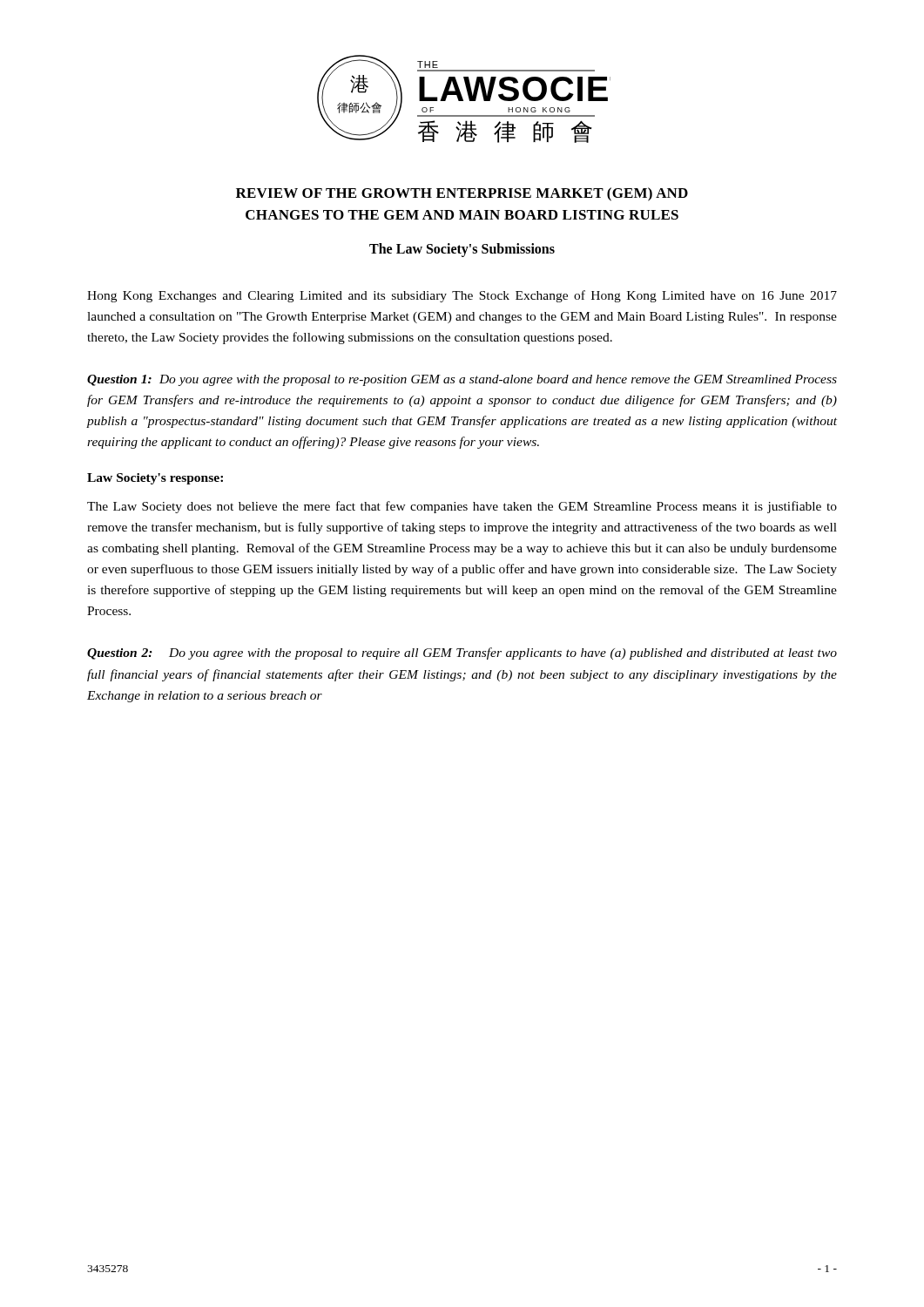Navigate to the text starting "The Law Society does not believe the"
The height and width of the screenshot is (1307, 924).
(462, 558)
